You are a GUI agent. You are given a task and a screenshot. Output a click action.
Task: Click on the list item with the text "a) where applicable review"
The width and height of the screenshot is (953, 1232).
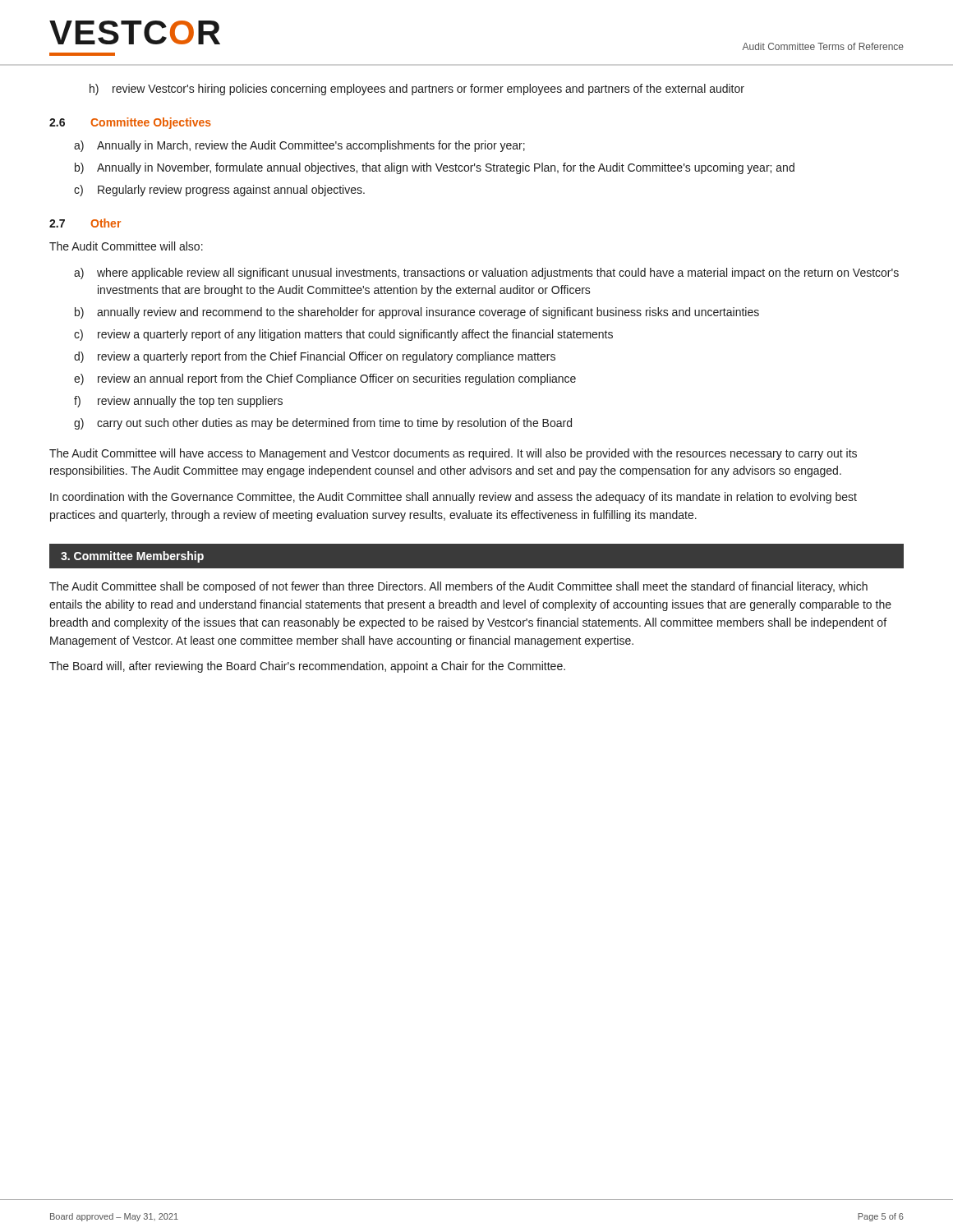tap(489, 282)
